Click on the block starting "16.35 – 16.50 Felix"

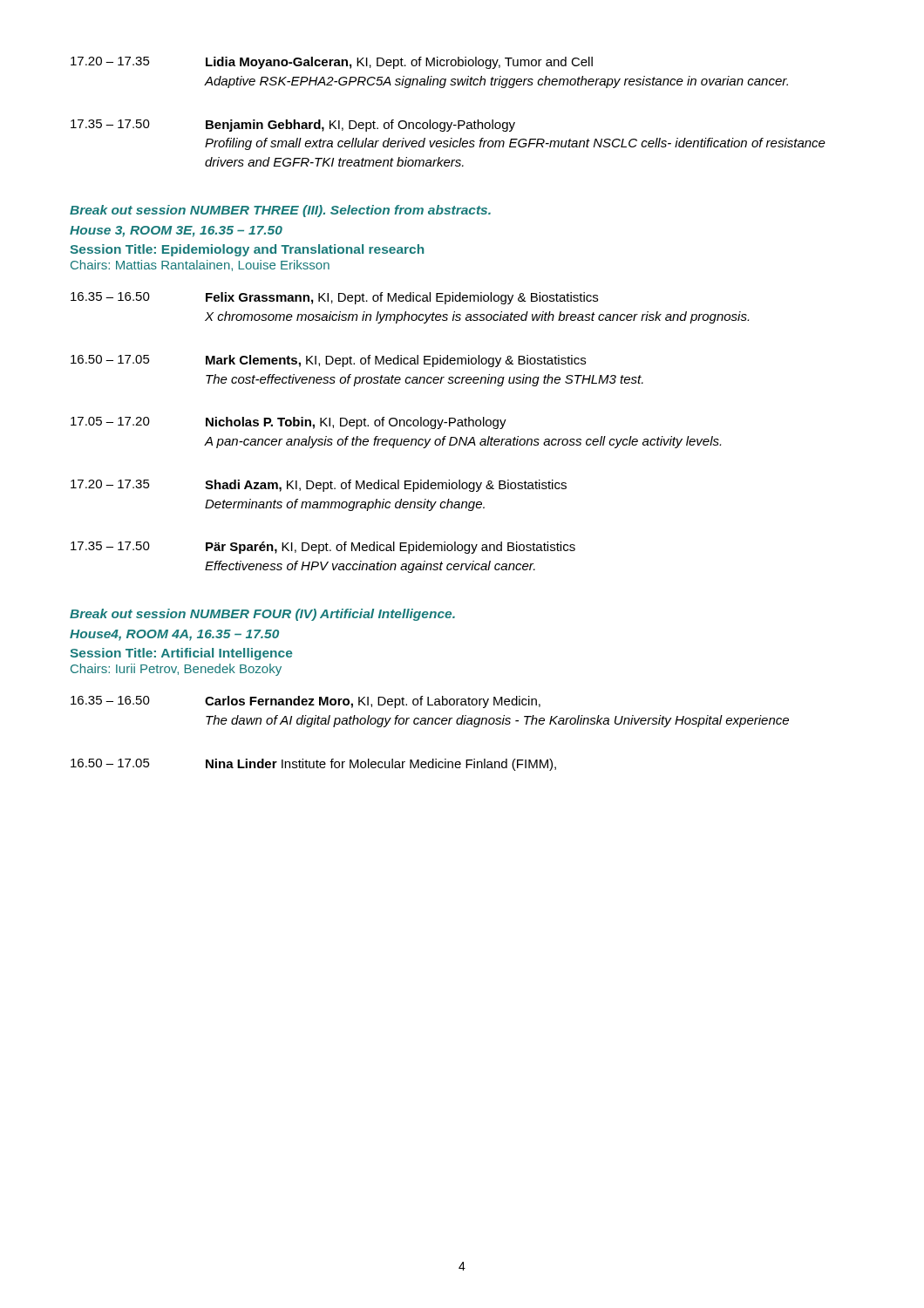click(462, 307)
